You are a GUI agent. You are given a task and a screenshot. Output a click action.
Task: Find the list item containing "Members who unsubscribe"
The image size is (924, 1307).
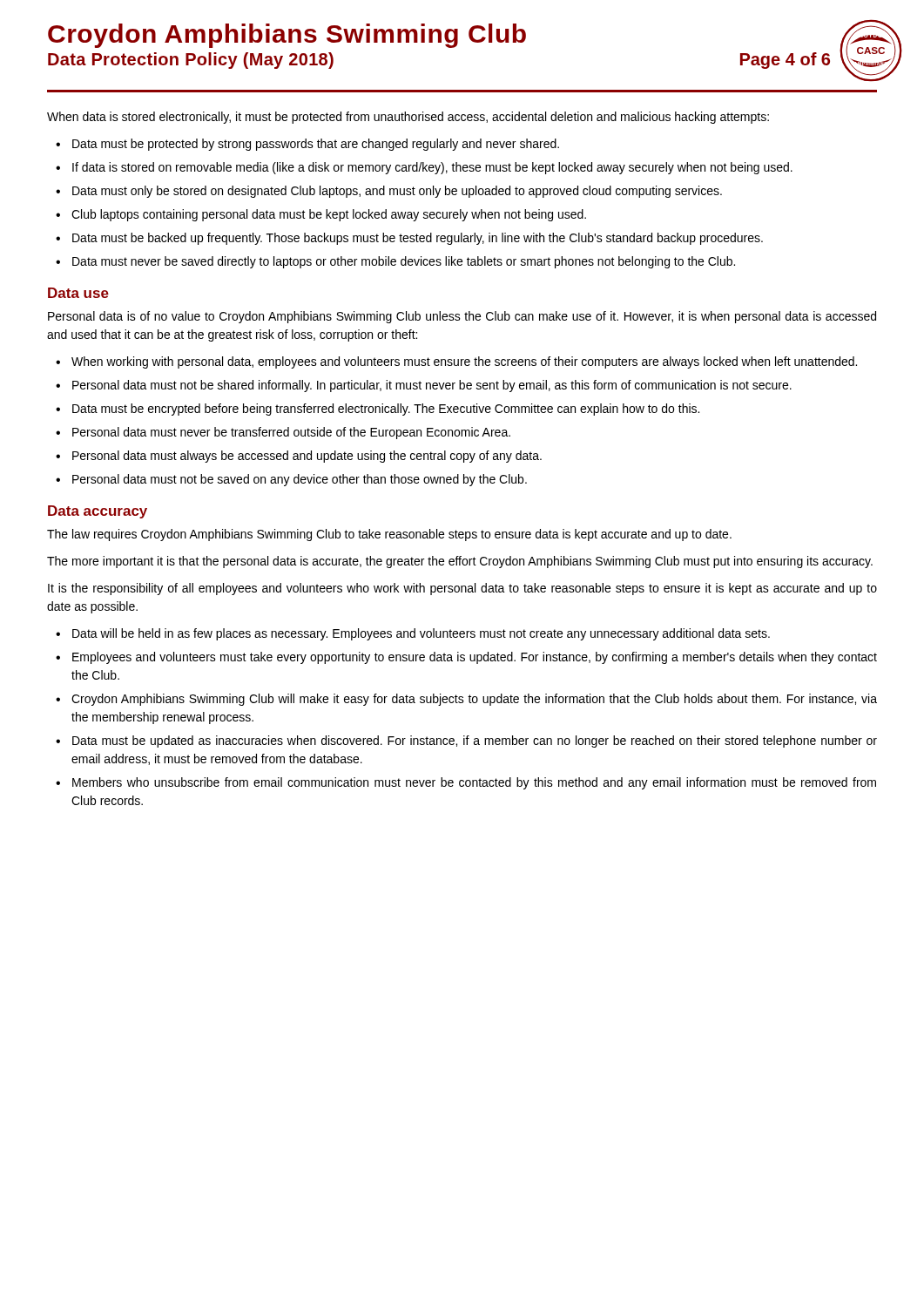point(474,792)
